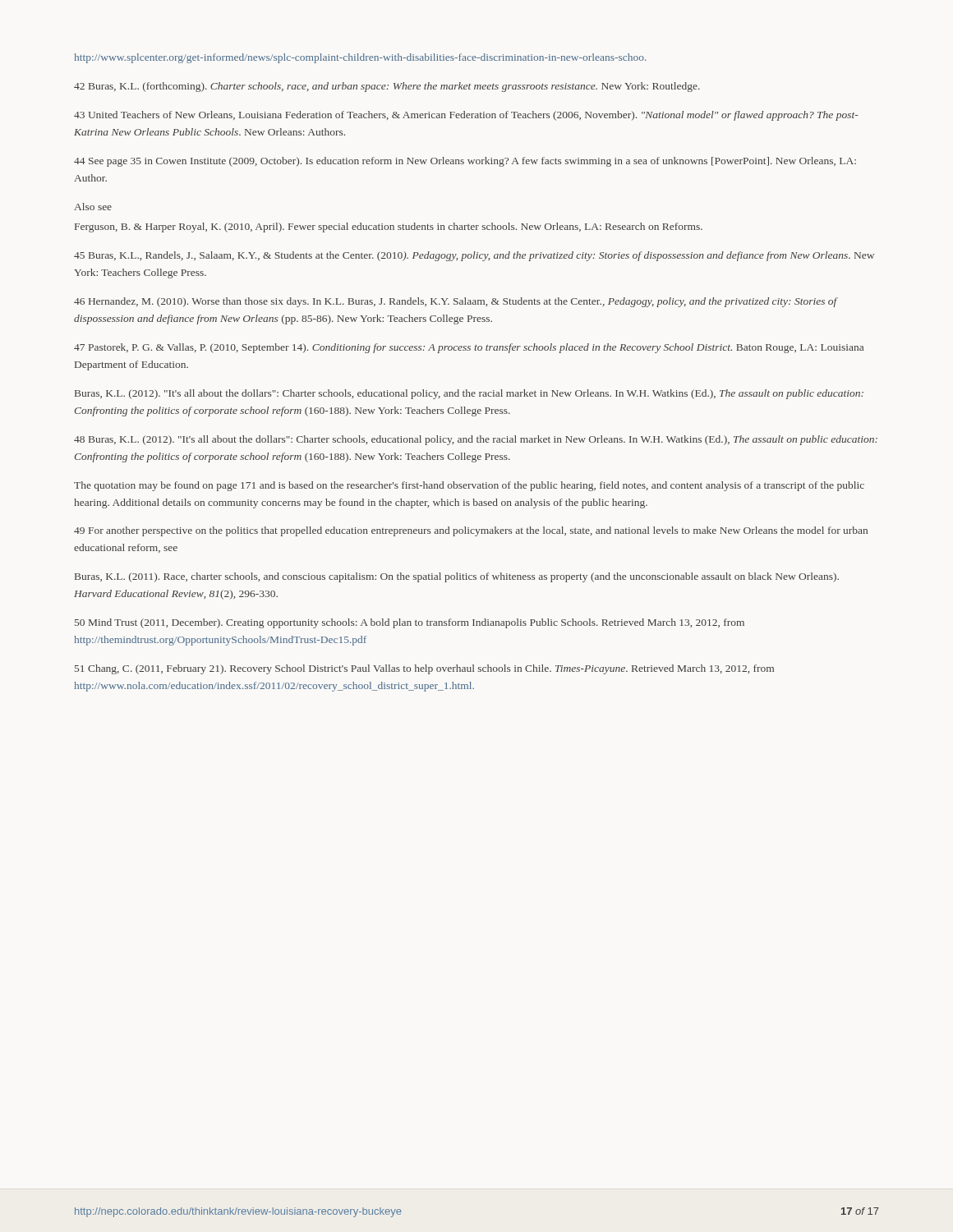Point to the element starting "51 Chang, C. (2011, February 21). Recovery School"
The image size is (953, 1232).
(424, 677)
